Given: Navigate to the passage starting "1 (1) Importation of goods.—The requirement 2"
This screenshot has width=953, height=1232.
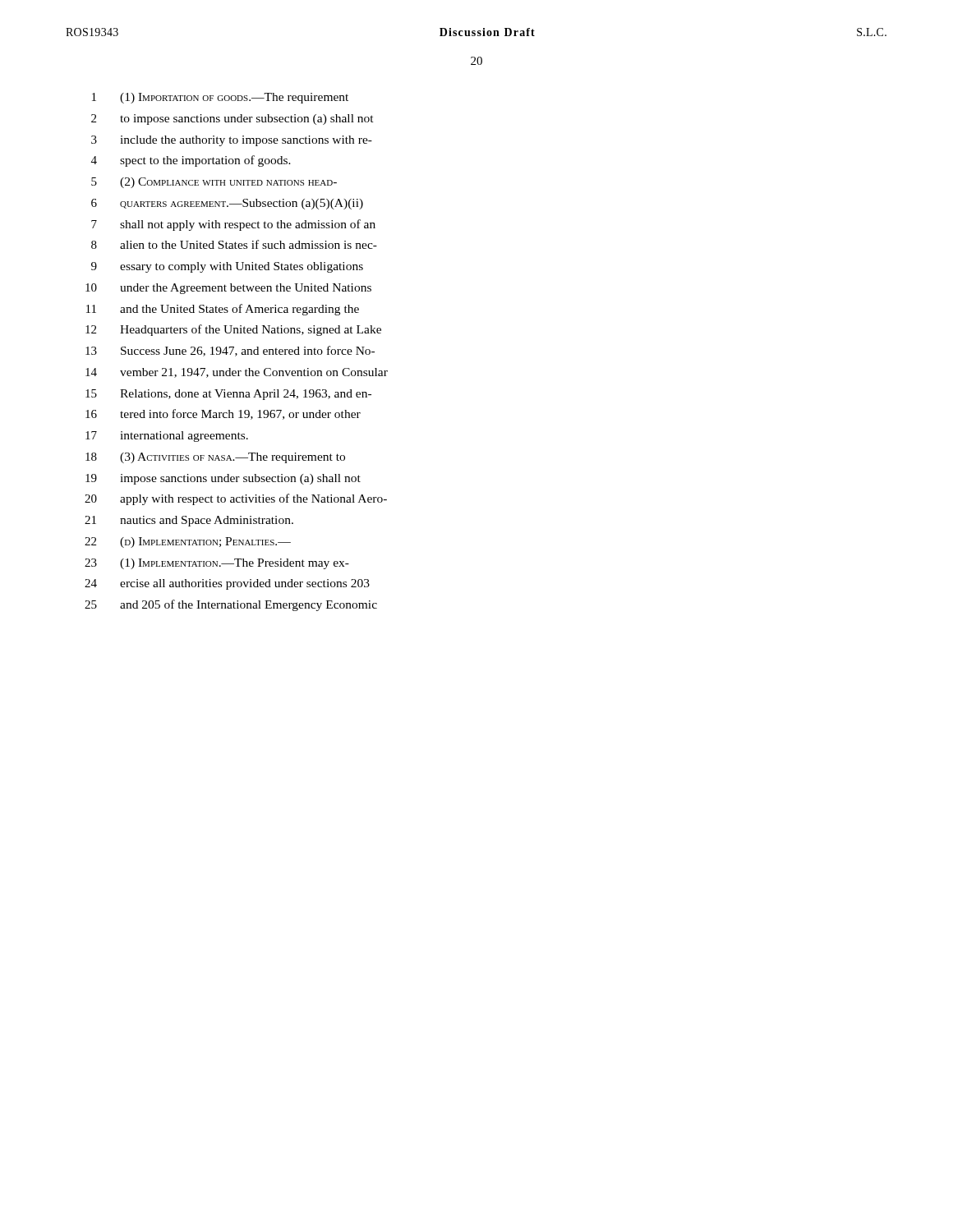Looking at the screenshot, I should tap(220, 98).
